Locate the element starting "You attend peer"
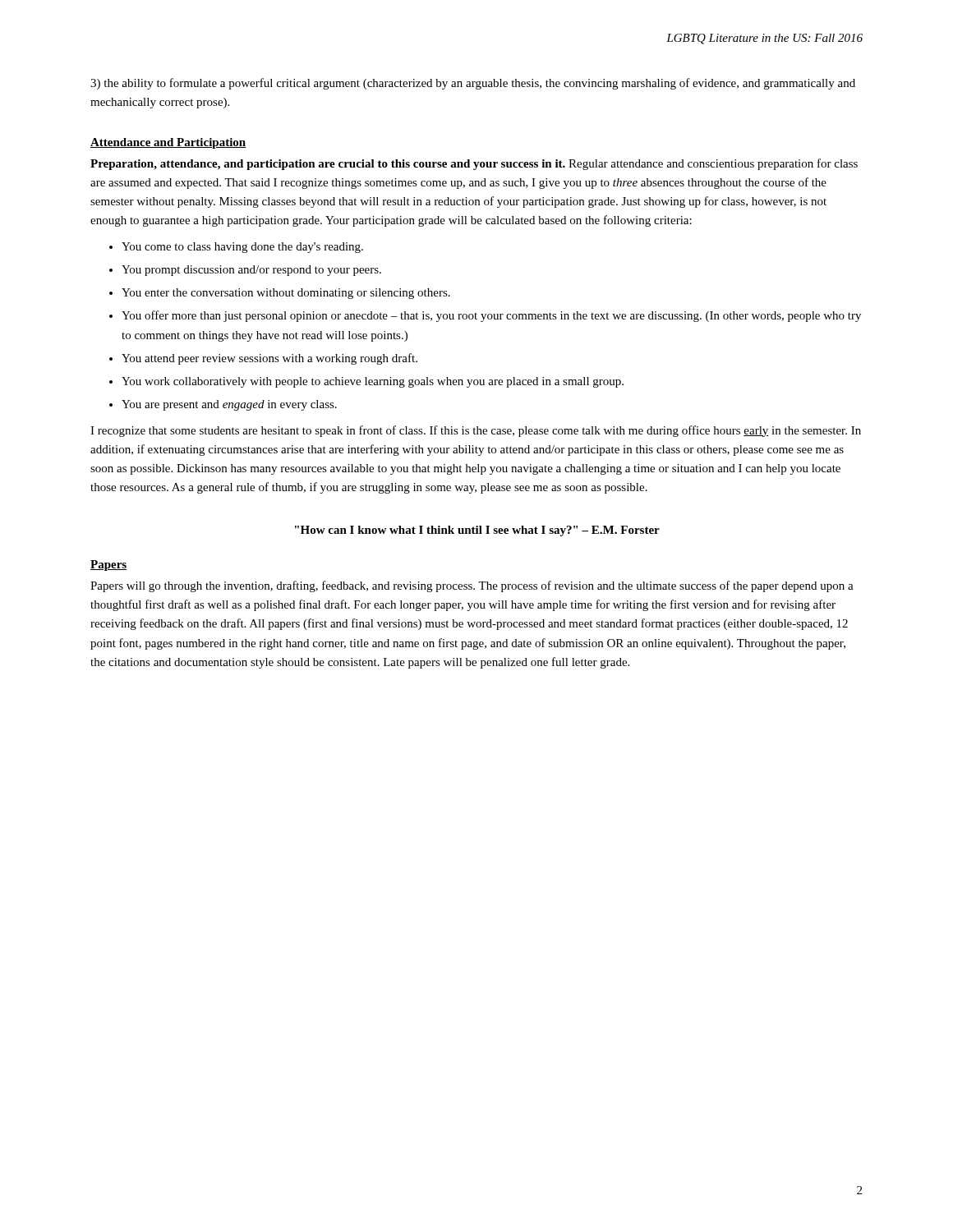Screen dimensions: 1232x953 (x=270, y=358)
